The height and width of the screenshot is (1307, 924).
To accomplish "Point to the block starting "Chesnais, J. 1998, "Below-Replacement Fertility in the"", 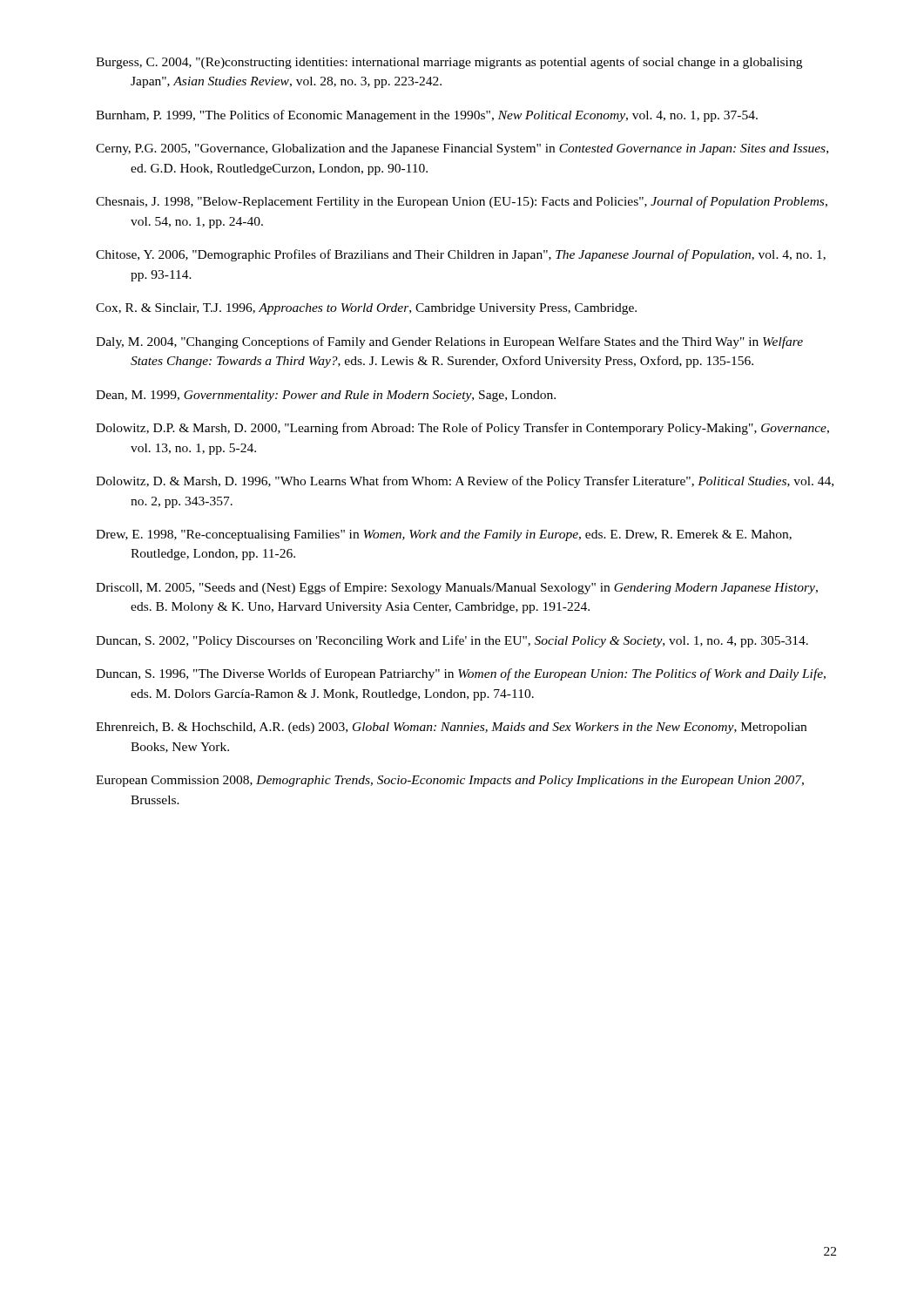I will pos(462,211).
